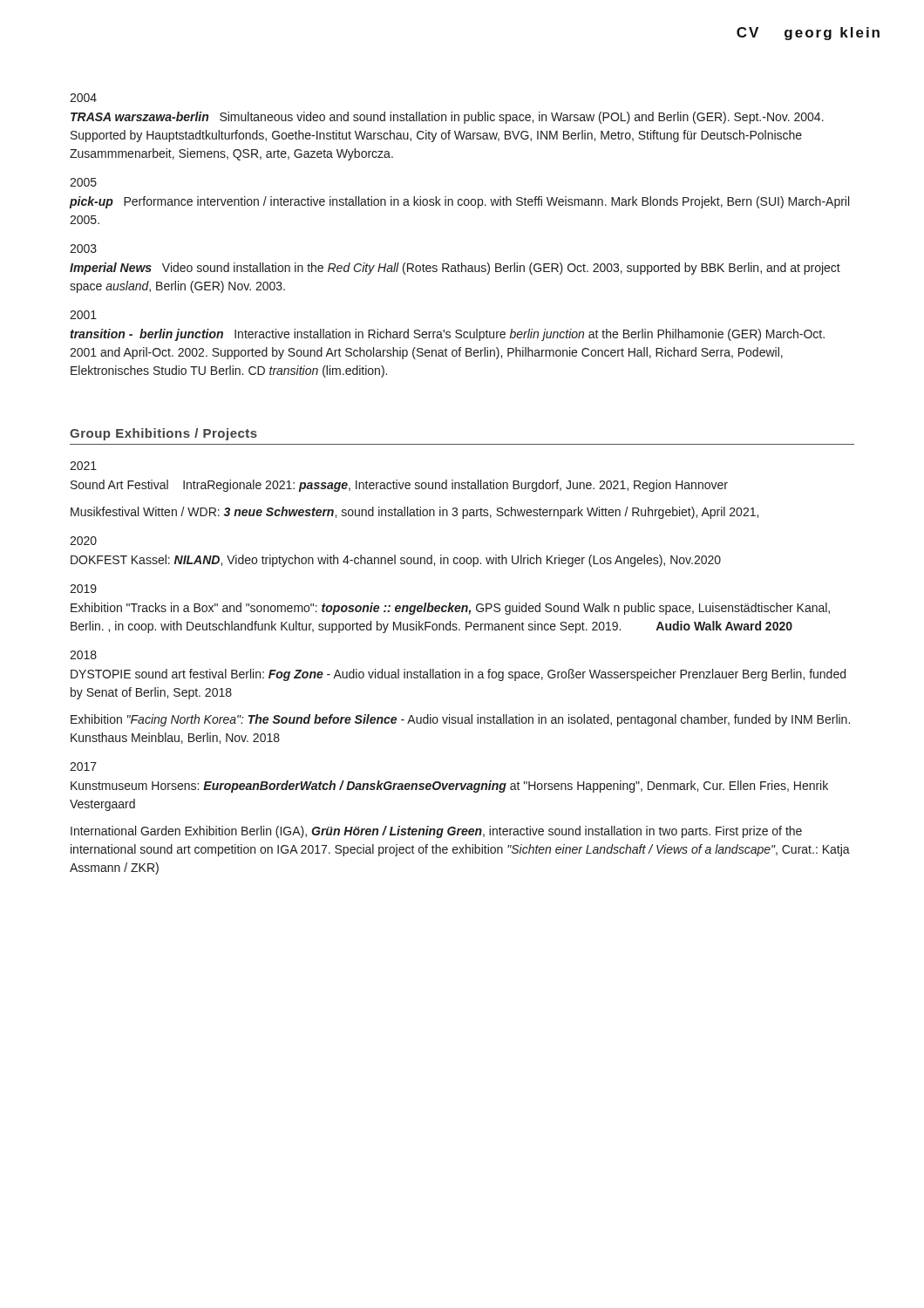
Task: Locate the element starting "Group Exhibitions / Projects"
Action: [x=164, y=433]
